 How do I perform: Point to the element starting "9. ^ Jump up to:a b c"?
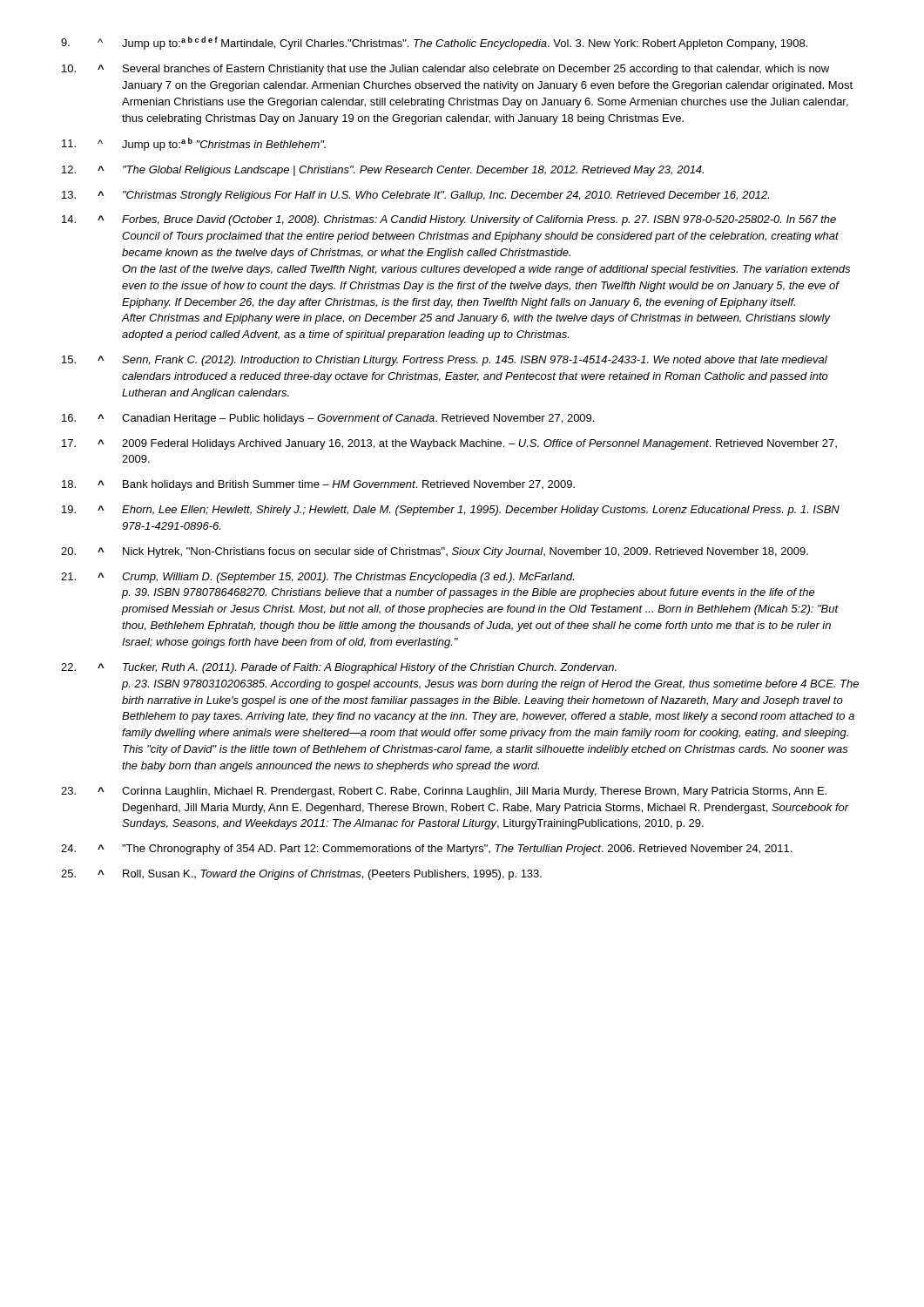[462, 44]
